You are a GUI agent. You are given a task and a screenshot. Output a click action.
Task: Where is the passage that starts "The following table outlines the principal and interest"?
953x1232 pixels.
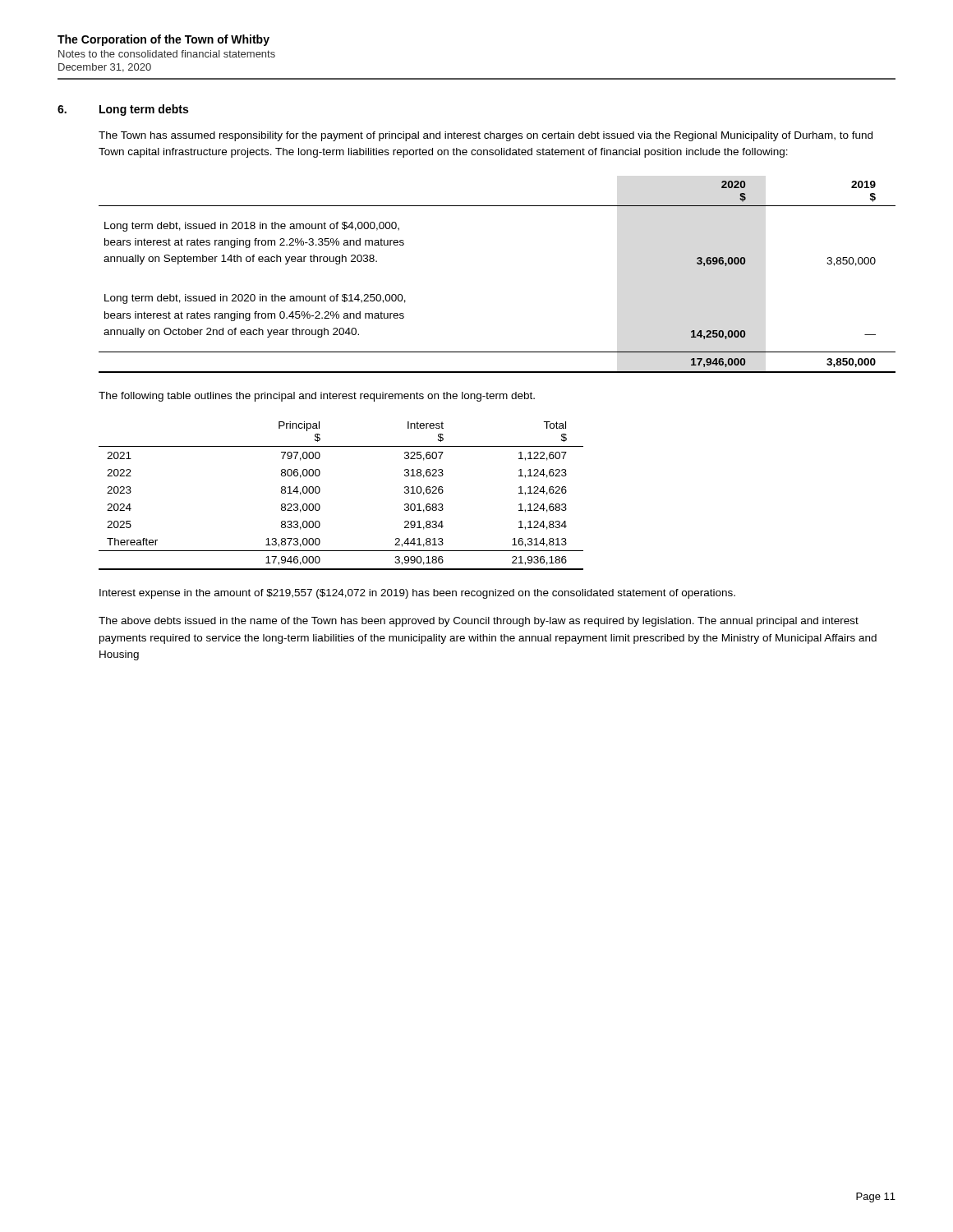tap(317, 395)
